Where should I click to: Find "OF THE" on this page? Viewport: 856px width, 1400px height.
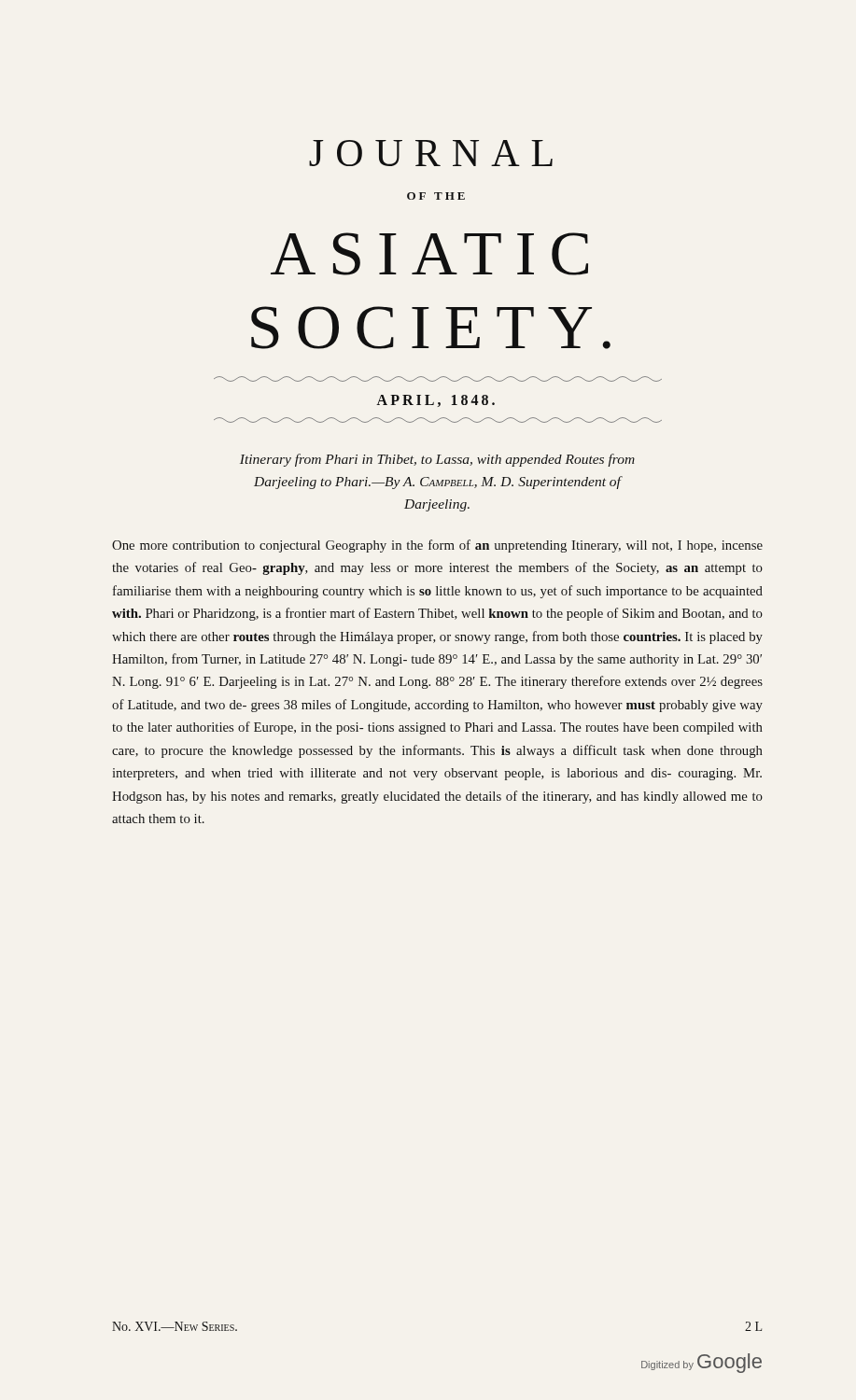437,196
